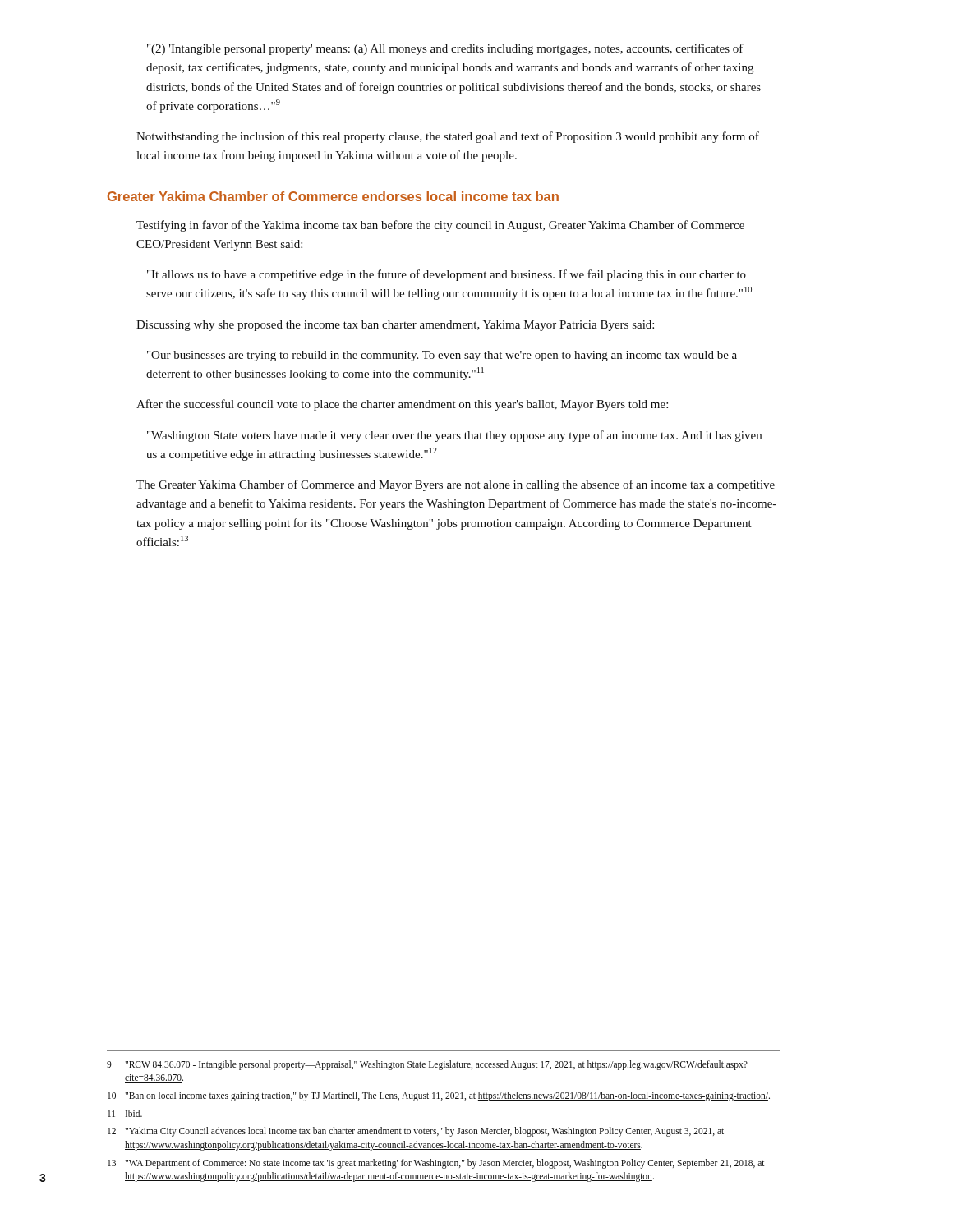Find the block on this page that starts "12 "Yakima City Council advances local"
The width and height of the screenshot is (953, 1232).
[x=444, y=1138]
